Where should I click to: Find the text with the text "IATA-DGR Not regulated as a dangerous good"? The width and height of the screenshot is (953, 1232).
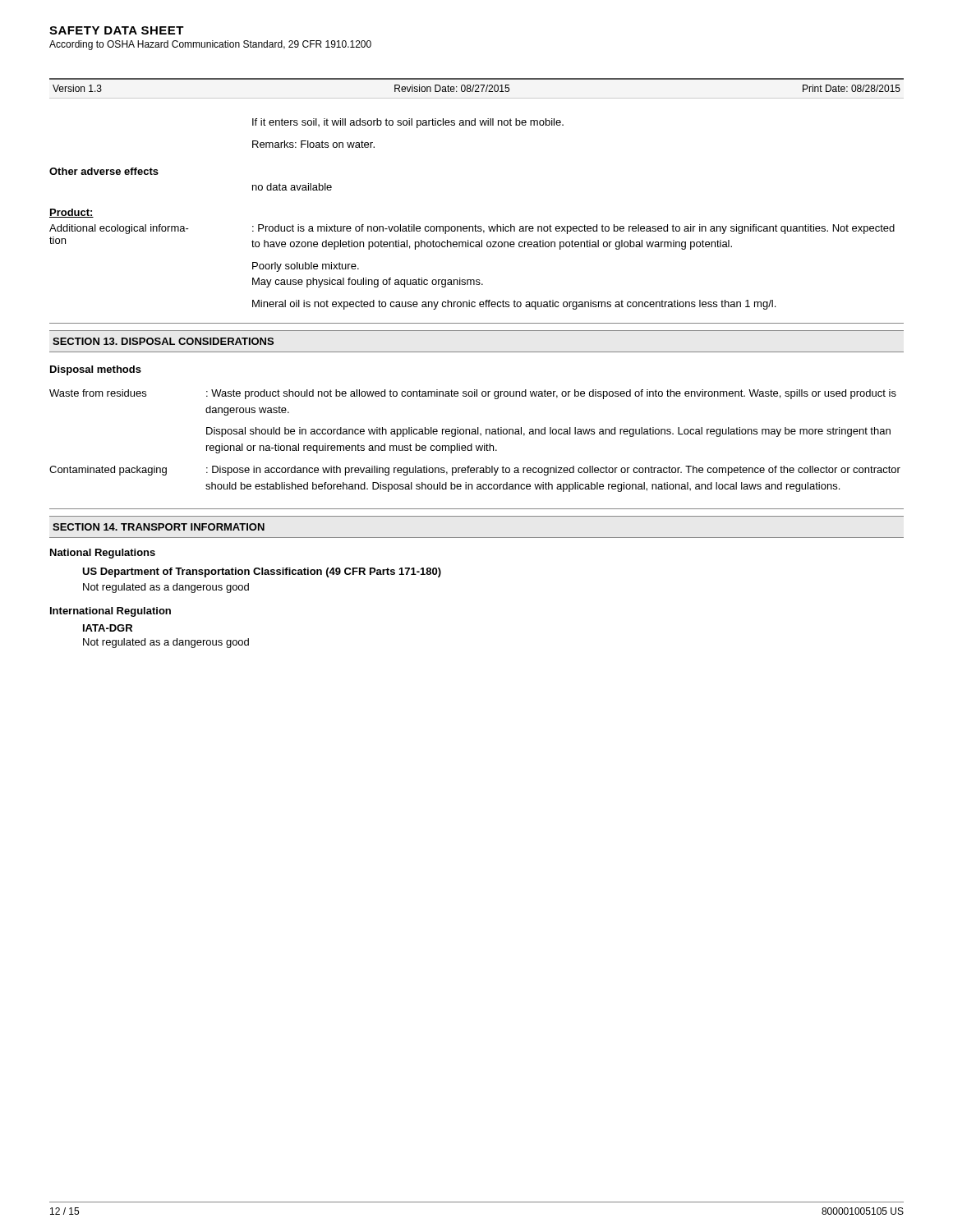(x=108, y=628)
